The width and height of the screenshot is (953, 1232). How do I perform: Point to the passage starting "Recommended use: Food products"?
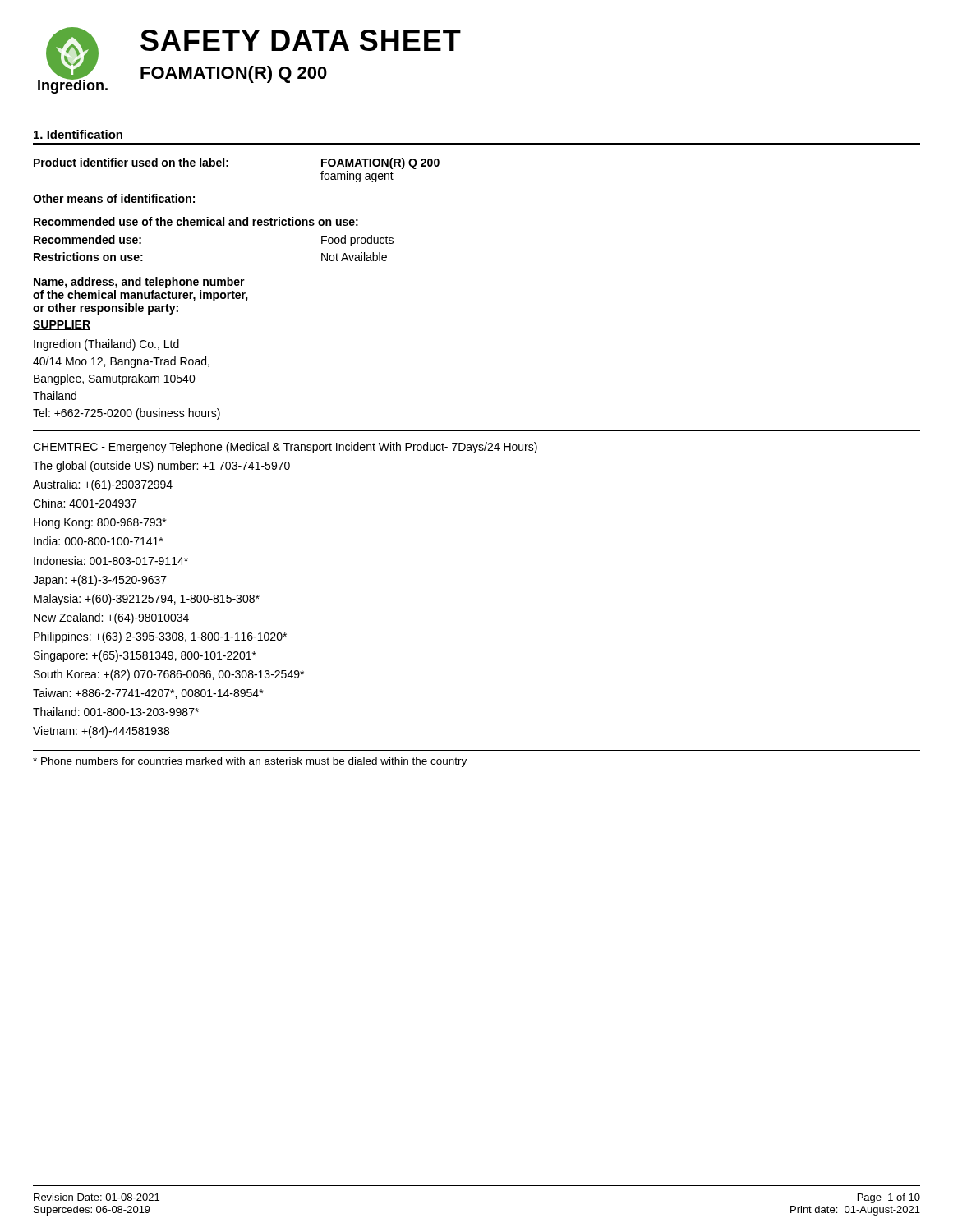(x=85, y=240)
